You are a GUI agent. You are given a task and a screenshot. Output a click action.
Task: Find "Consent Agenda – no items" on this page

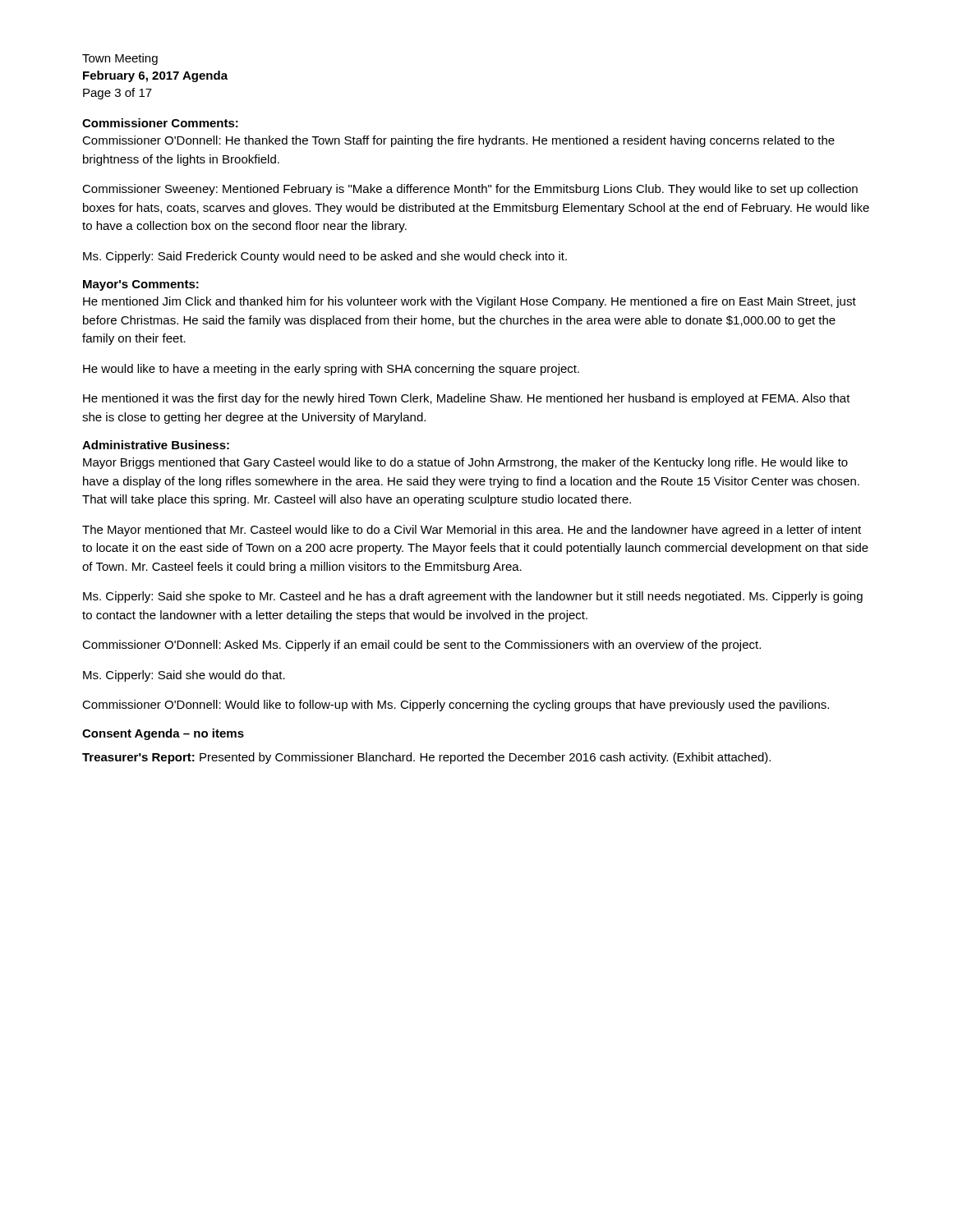click(163, 733)
